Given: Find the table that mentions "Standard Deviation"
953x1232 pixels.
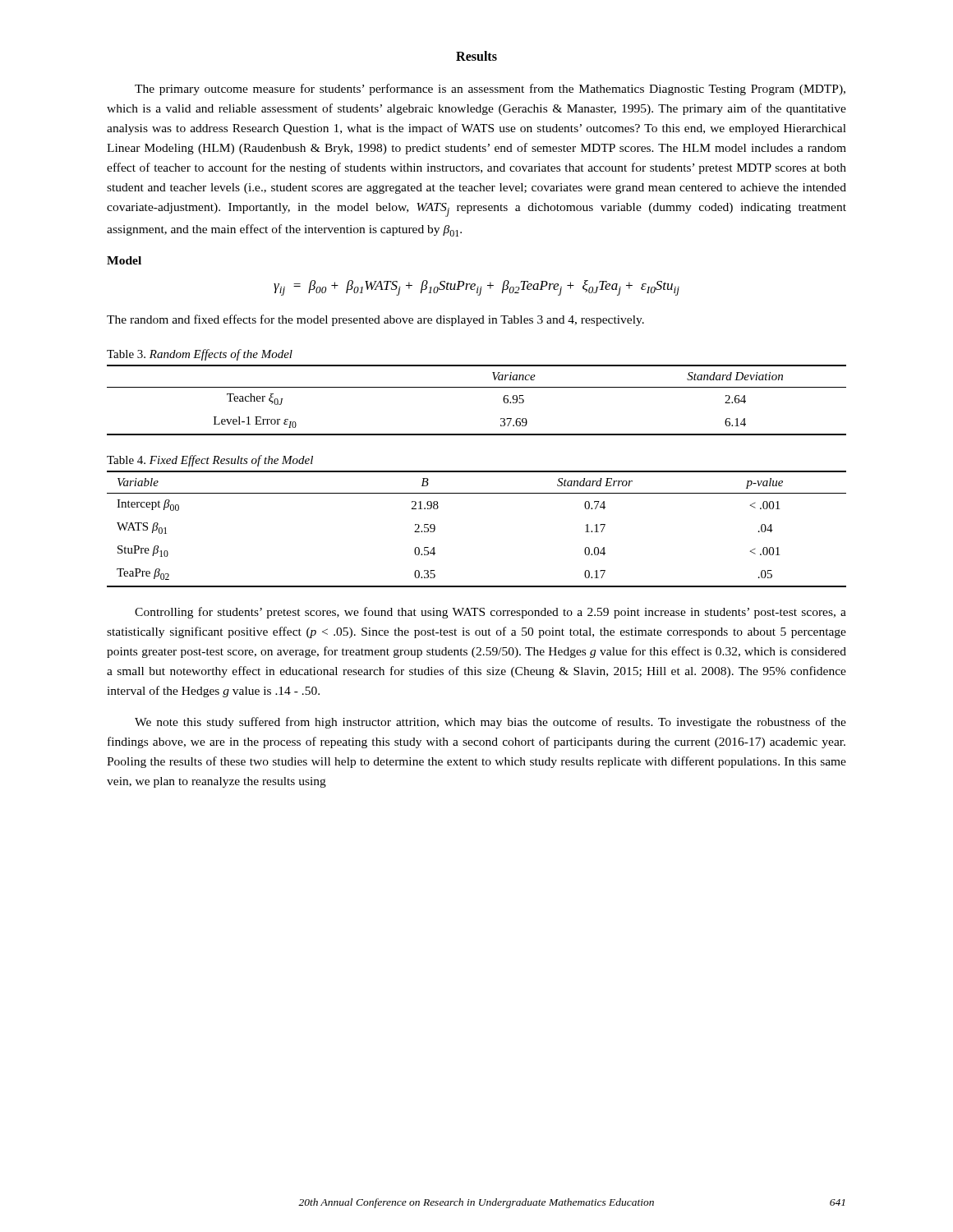Looking at the screenshot, I should pyautogui.click(x=476, y=400).
